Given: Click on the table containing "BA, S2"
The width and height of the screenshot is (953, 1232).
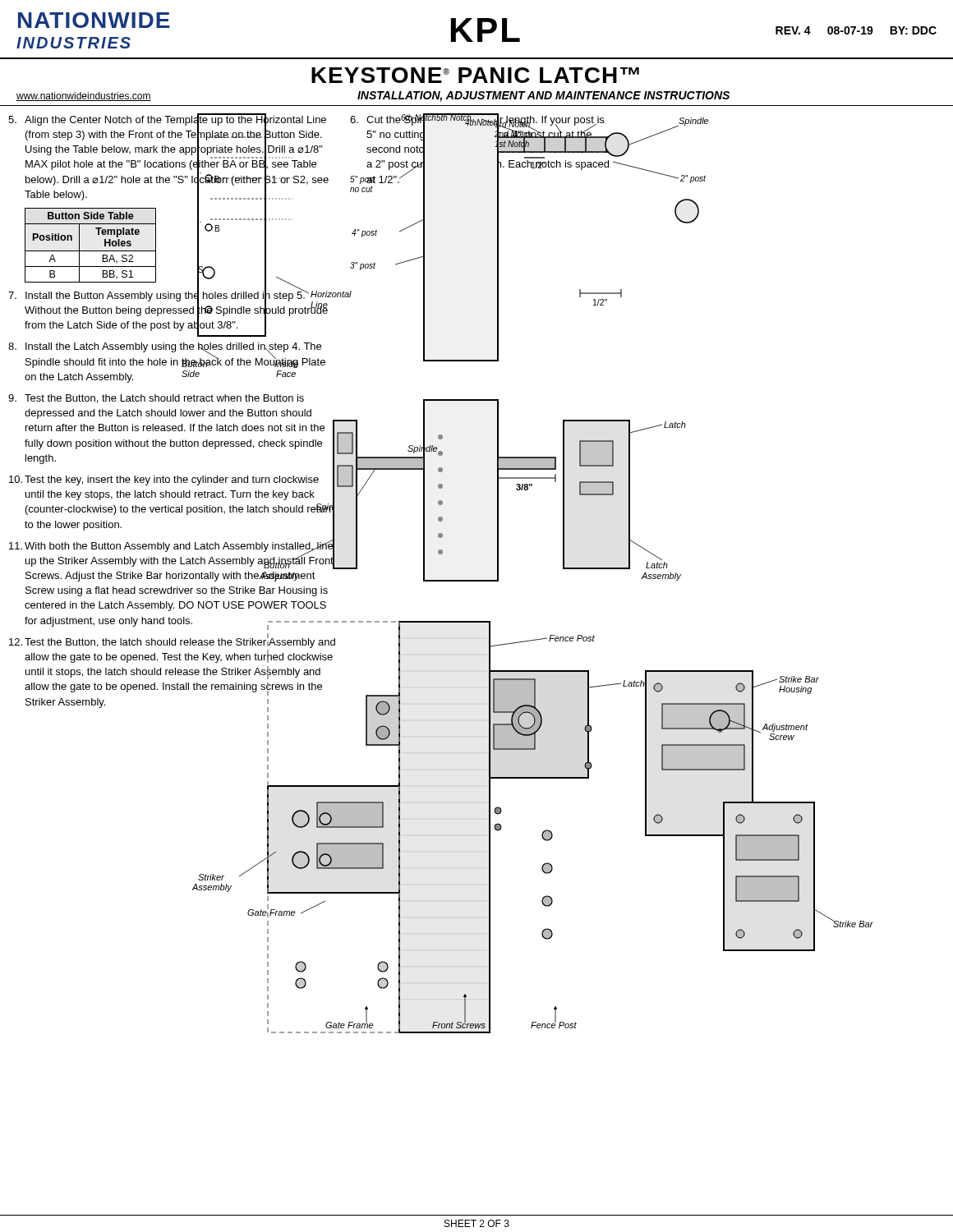Looking at the screenshot, I should click(x=181, y=245).
